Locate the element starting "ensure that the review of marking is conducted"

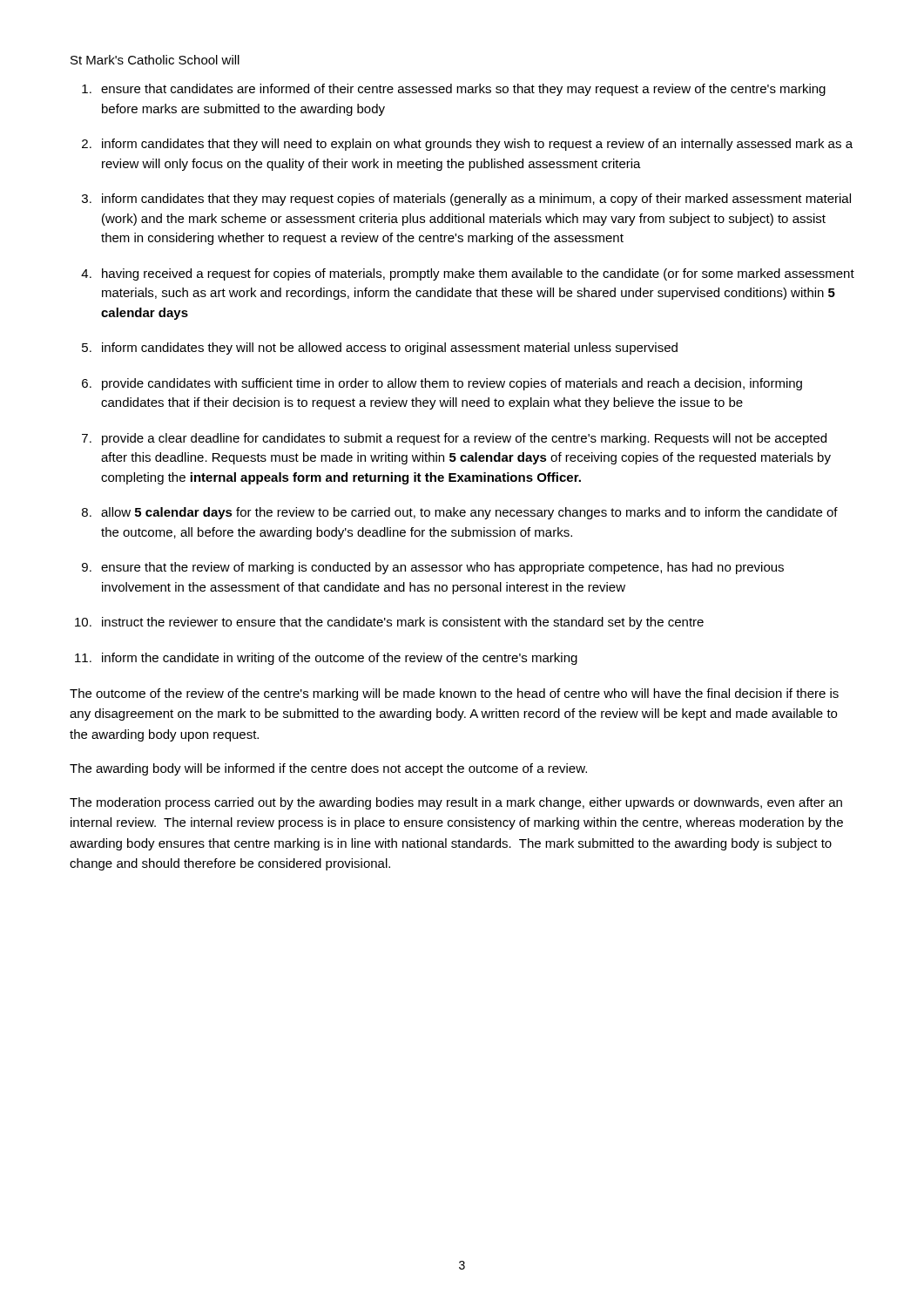[x=443, y=577]
